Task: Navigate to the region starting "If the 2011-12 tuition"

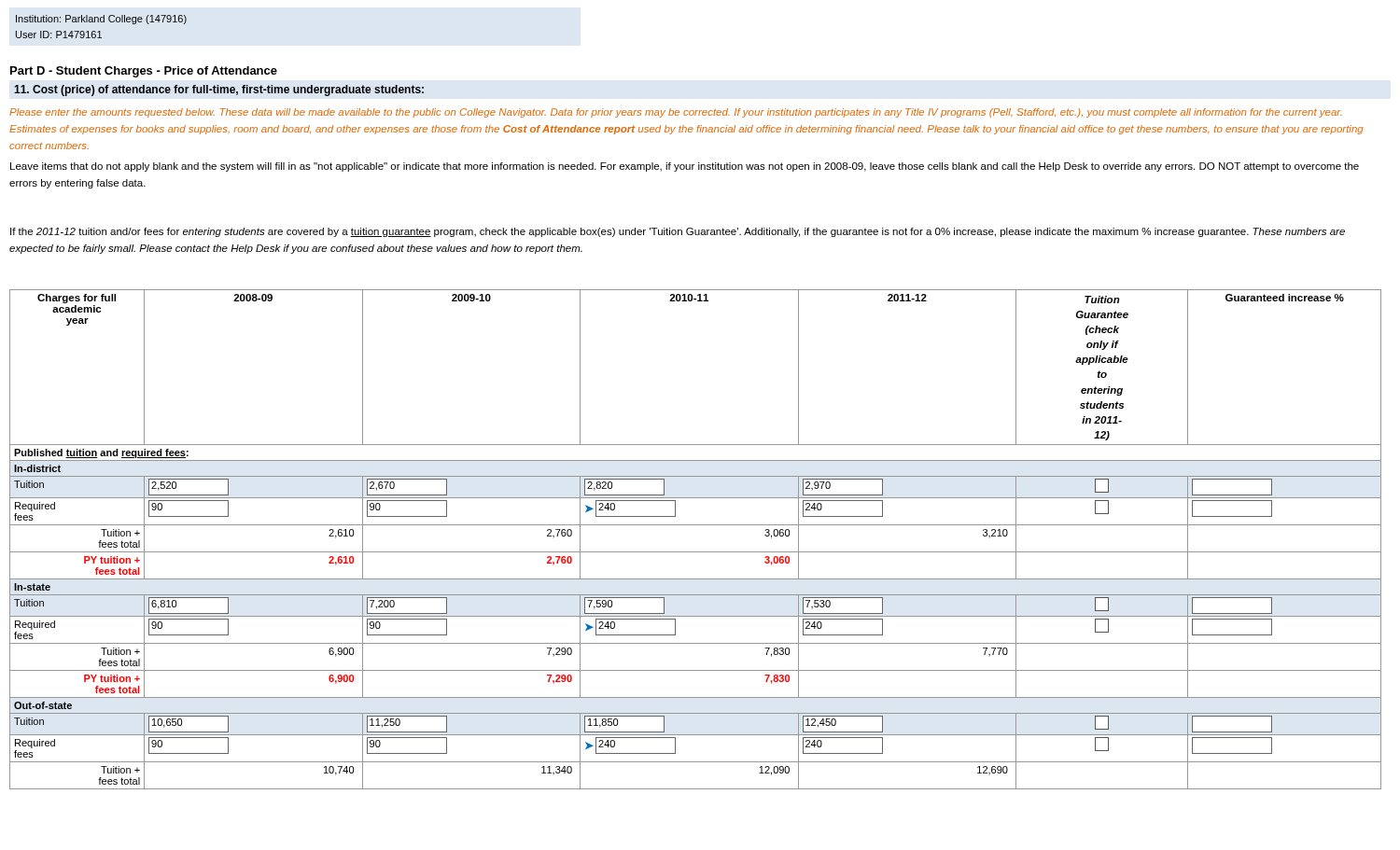Action: [x=691, y=241]
